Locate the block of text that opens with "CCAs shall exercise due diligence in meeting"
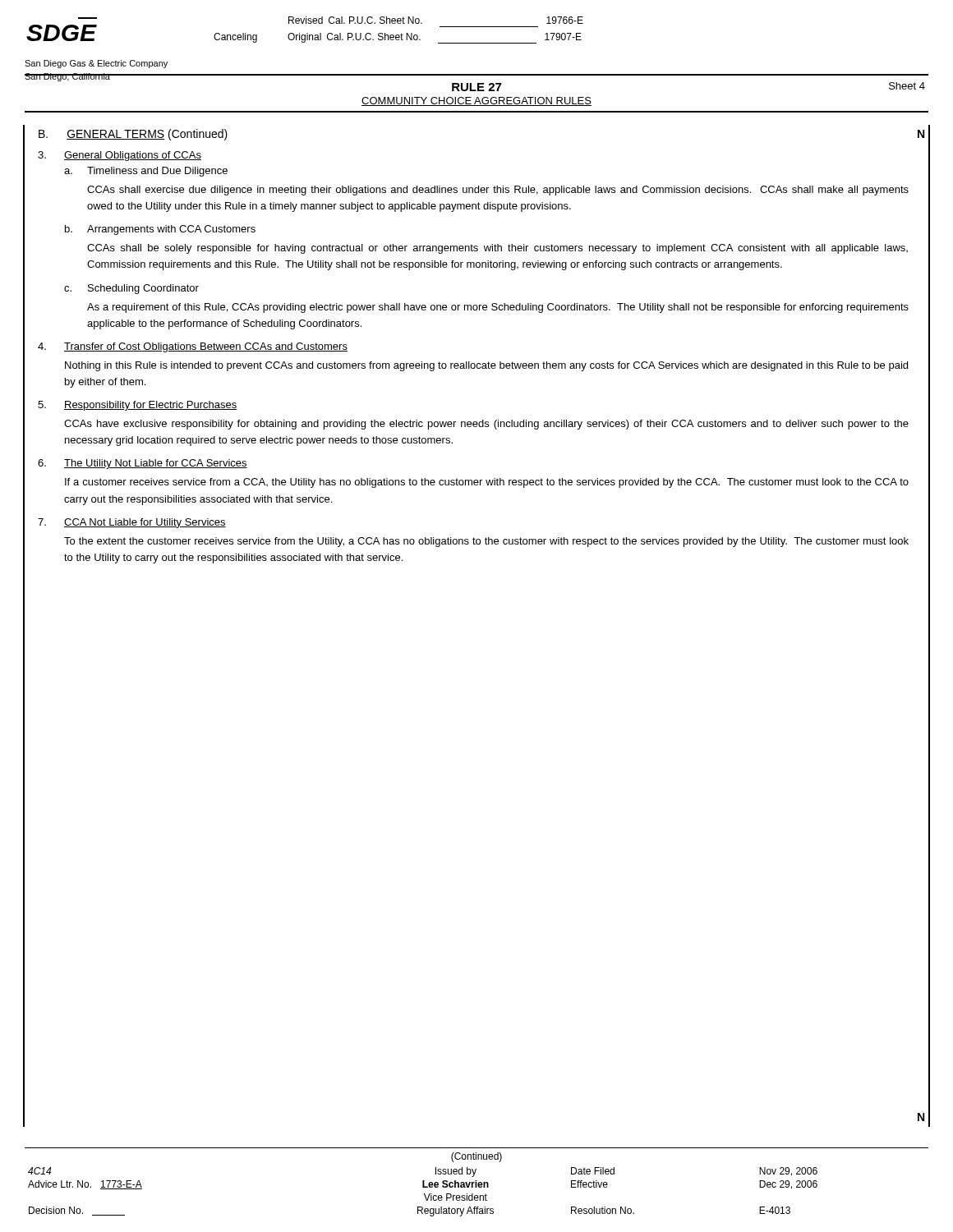The height and width of the screenshot is (1232, 953). coord(498,198)
